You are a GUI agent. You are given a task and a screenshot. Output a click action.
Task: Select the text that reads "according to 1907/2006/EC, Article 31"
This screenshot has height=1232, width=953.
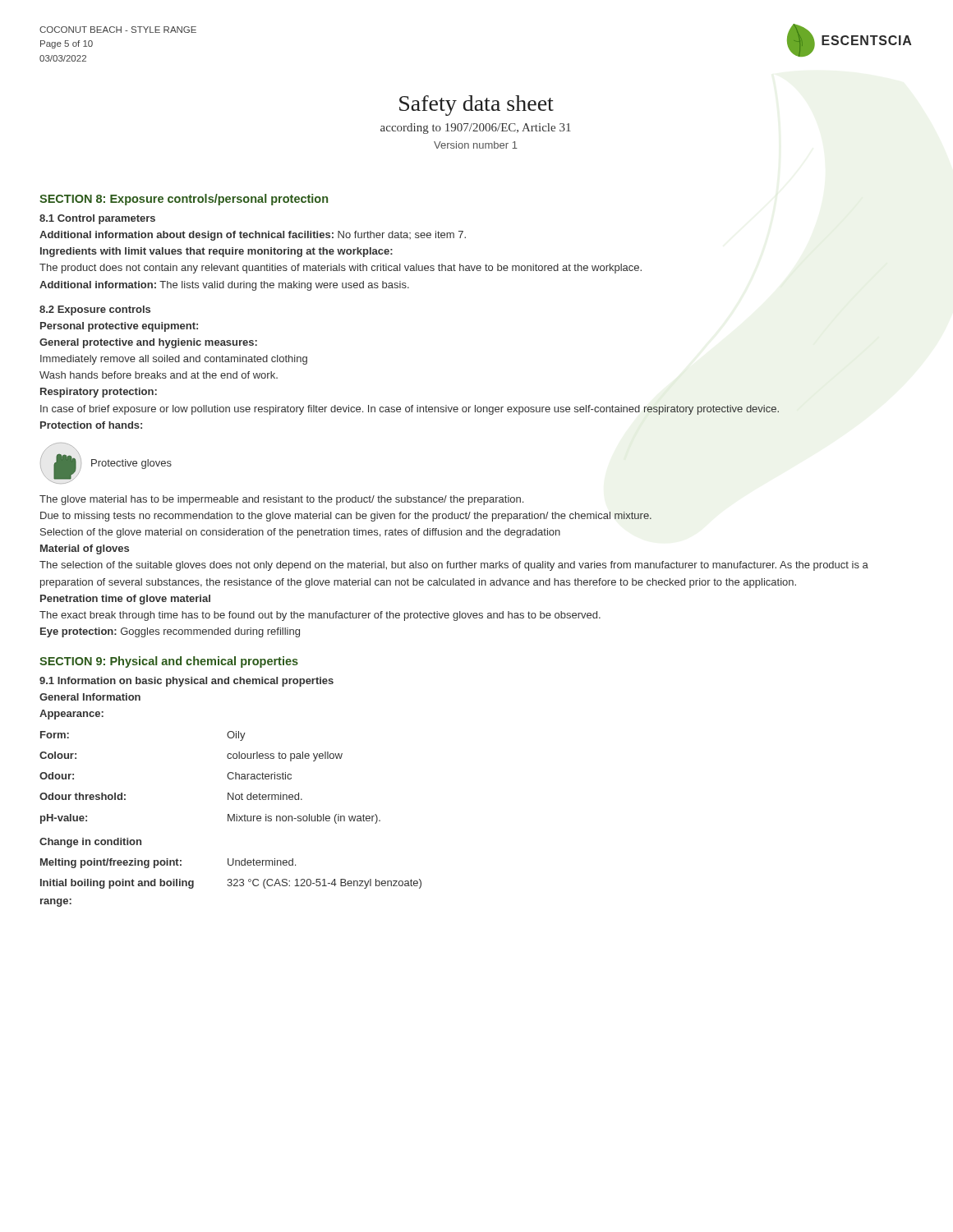click(x=476, y=127)
